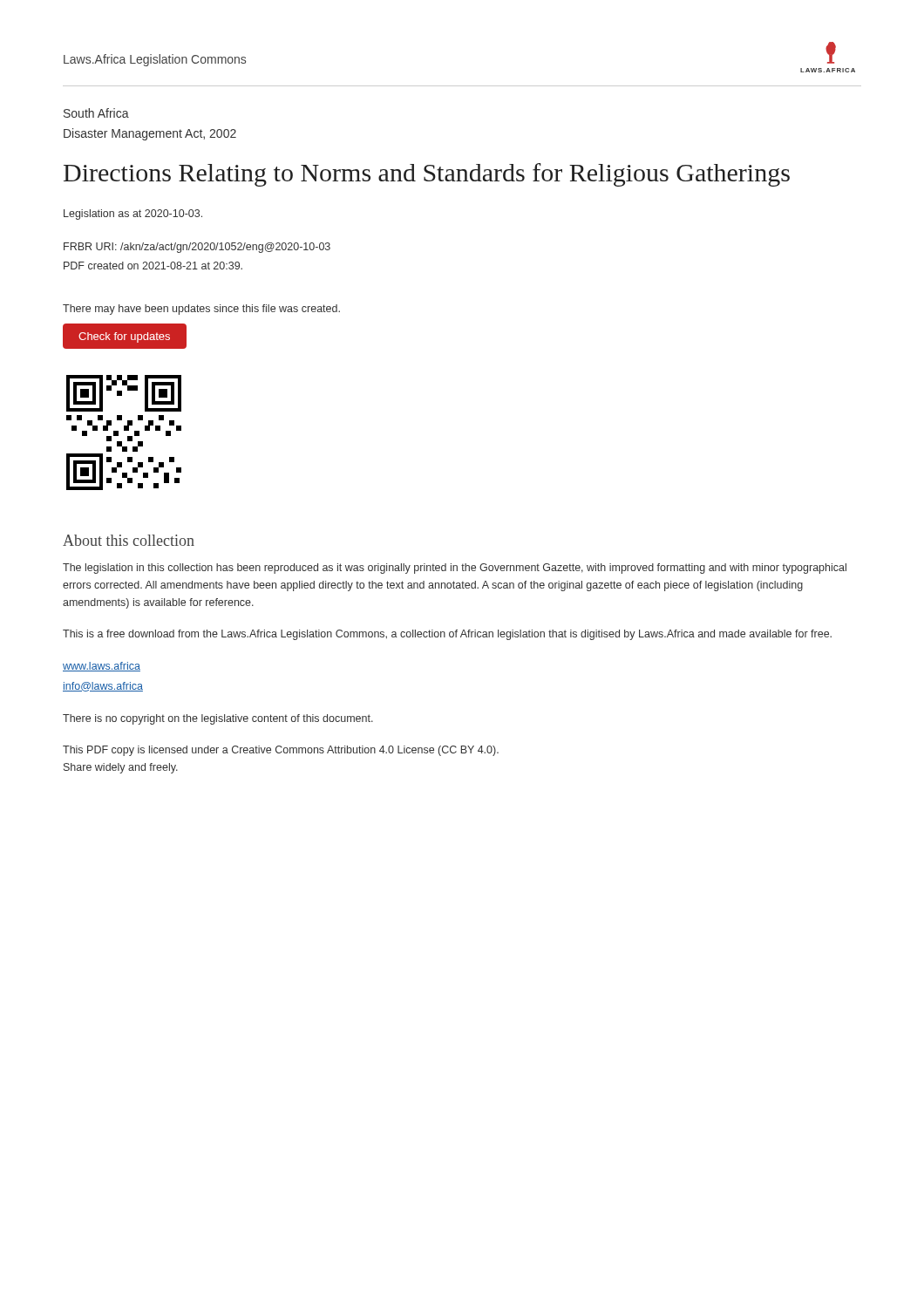Where does it say "South Africa Disaster Management Act, 2002"?
The height and width of the screenshot is (1308, 924).
(96, 113)
